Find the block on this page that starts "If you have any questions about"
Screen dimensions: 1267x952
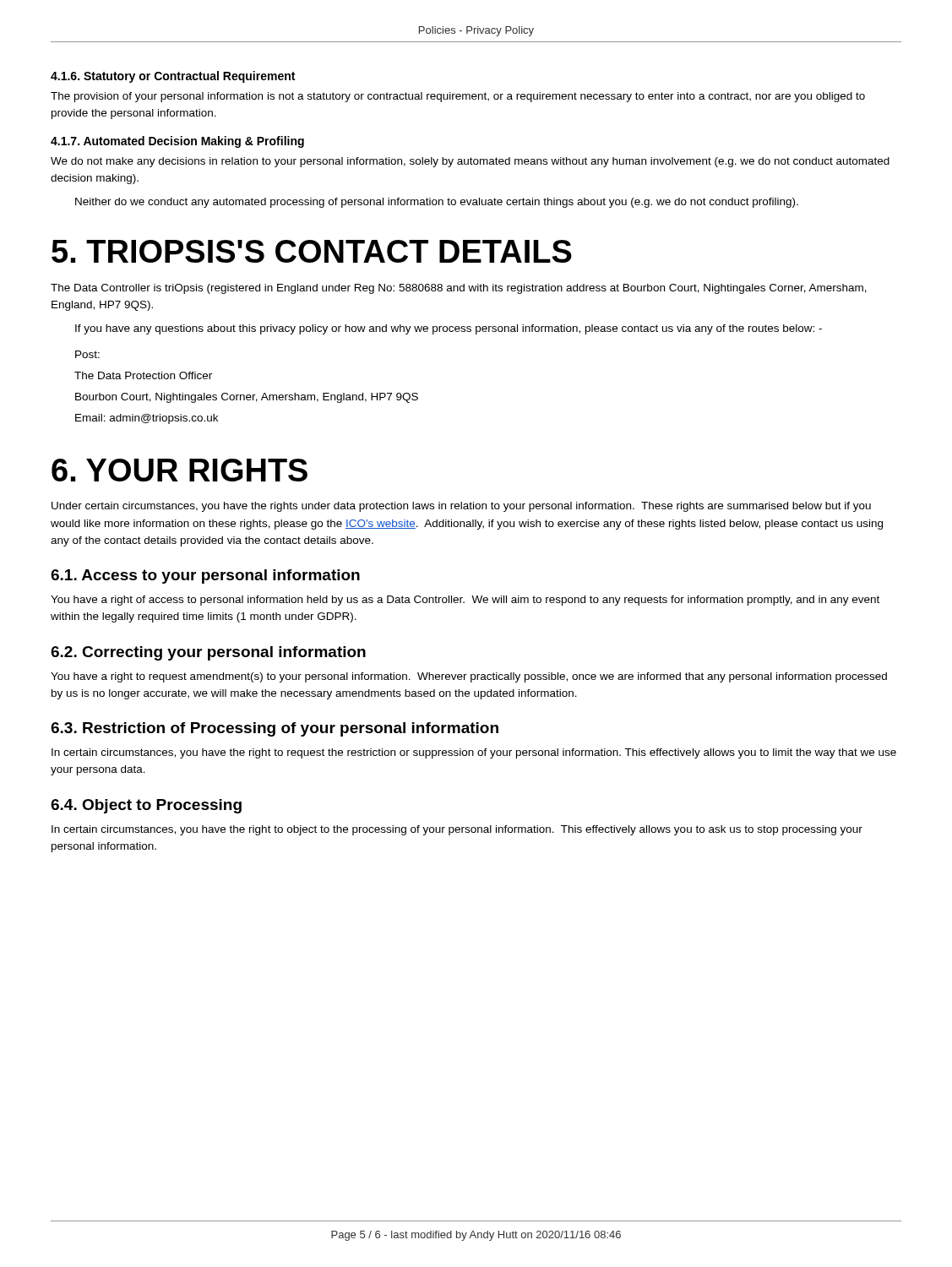[448, 329]
